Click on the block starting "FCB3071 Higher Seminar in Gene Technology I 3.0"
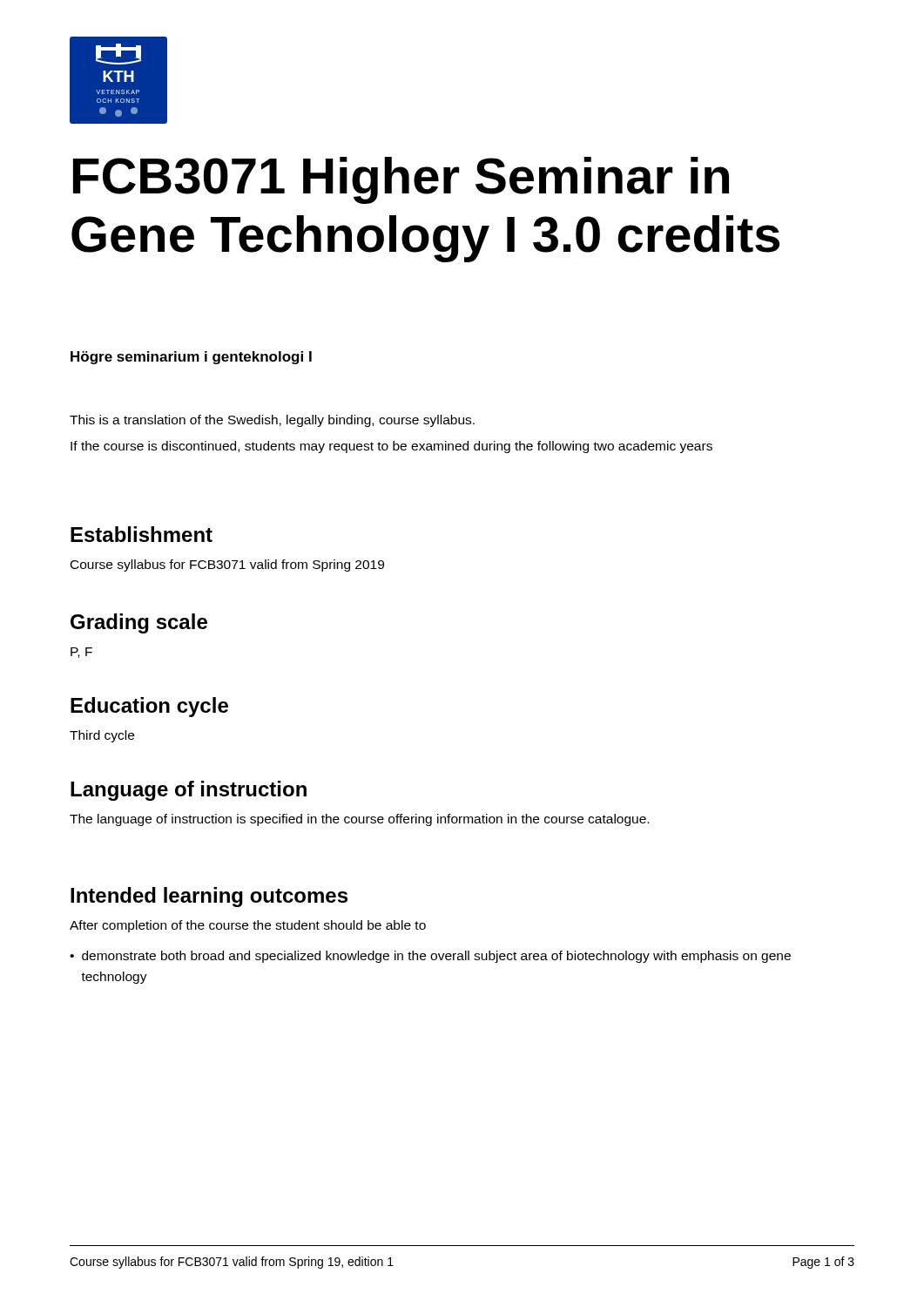Viewport: 924px width, 1307px height. [462, 205]
